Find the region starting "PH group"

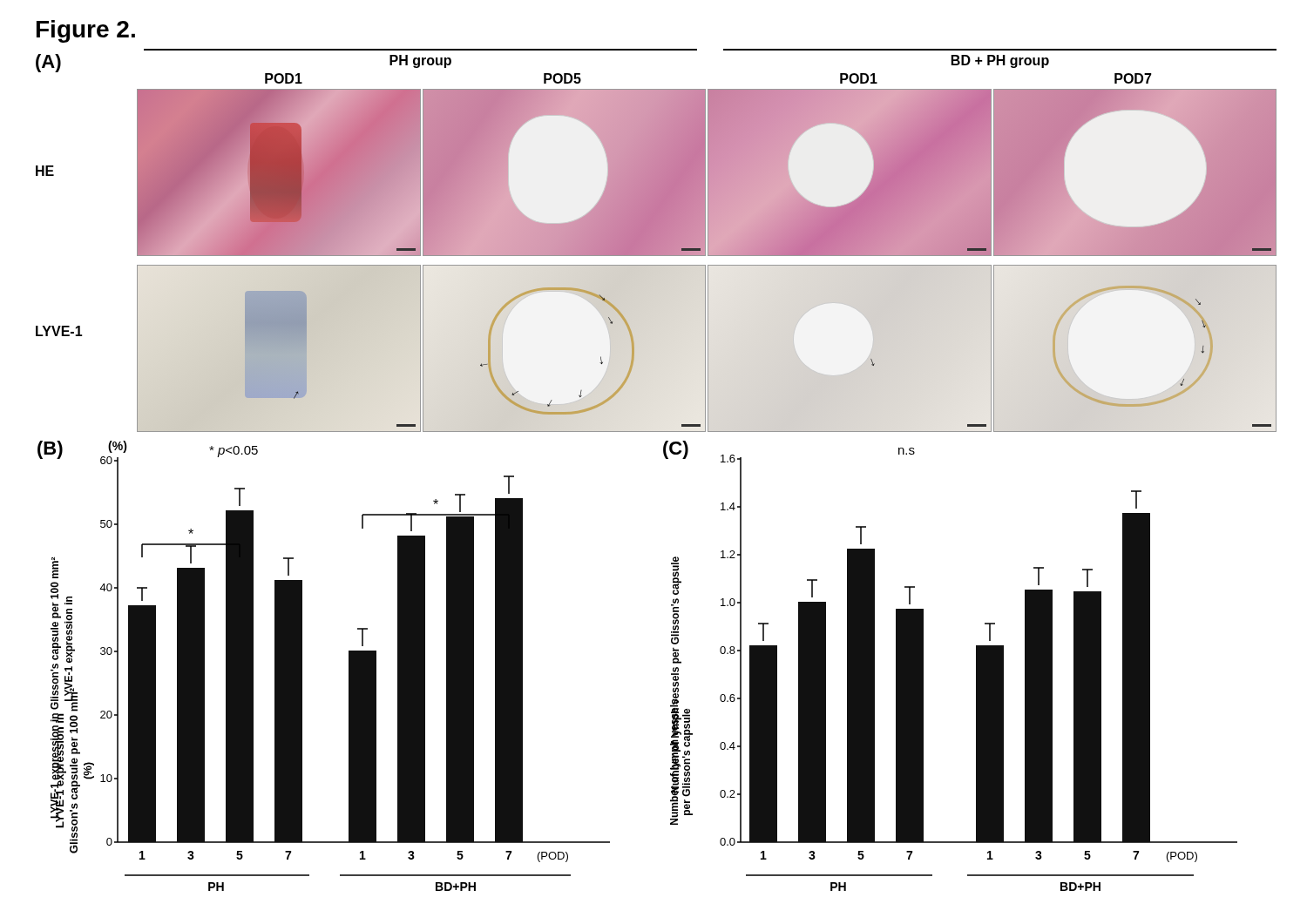420,59
